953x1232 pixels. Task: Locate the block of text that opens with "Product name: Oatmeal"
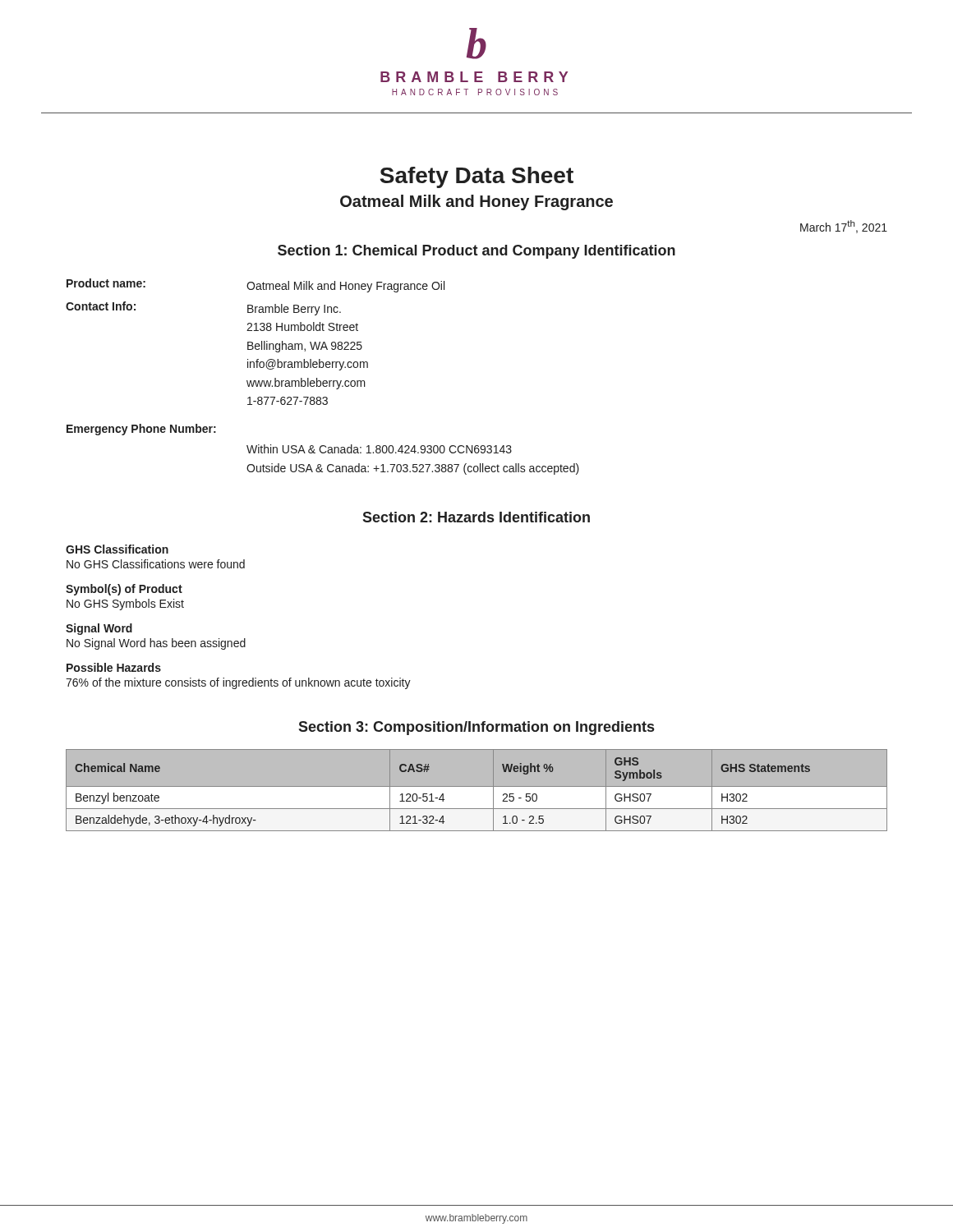256,285
